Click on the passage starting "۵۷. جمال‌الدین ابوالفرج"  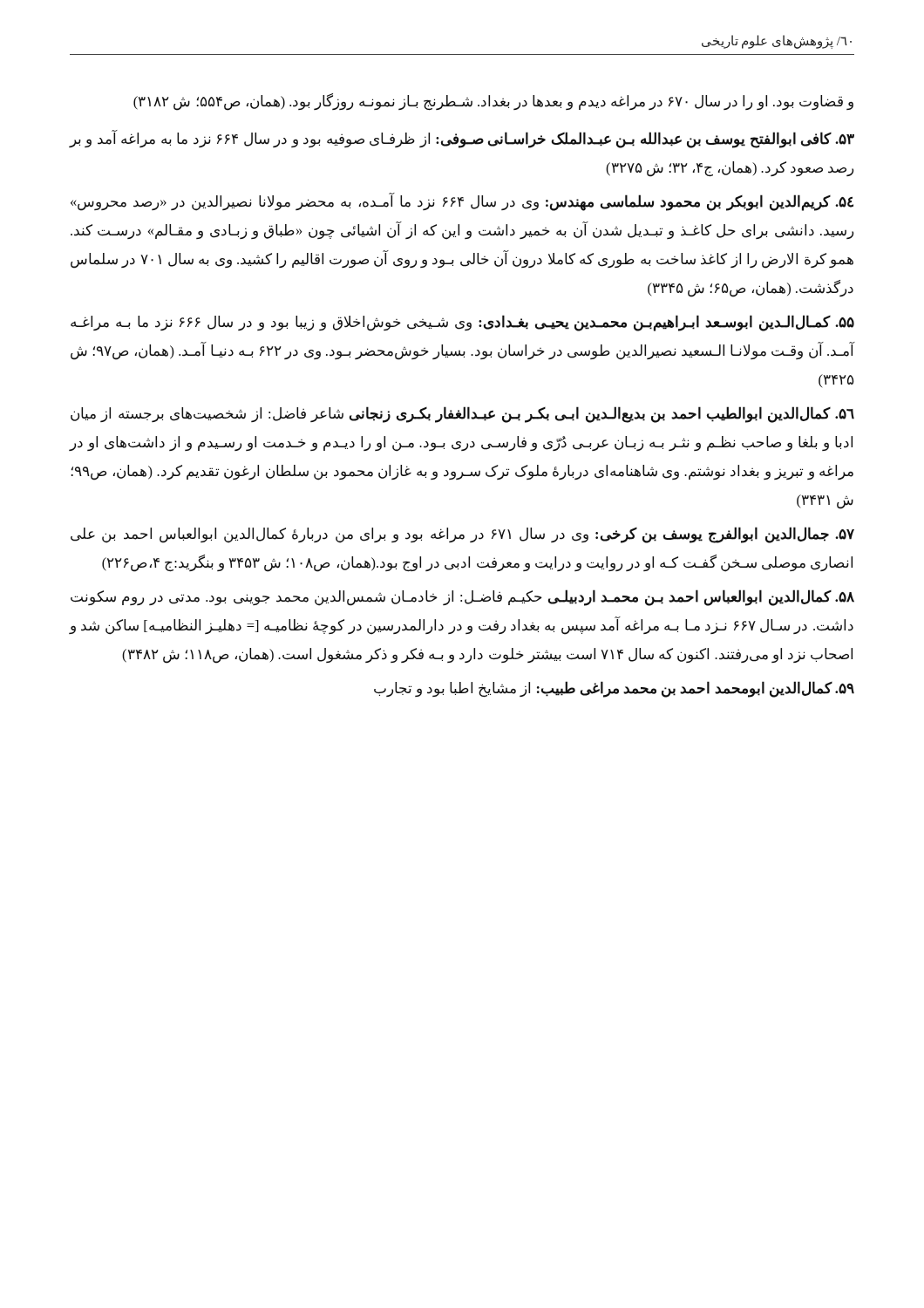[x=462, y=549]
